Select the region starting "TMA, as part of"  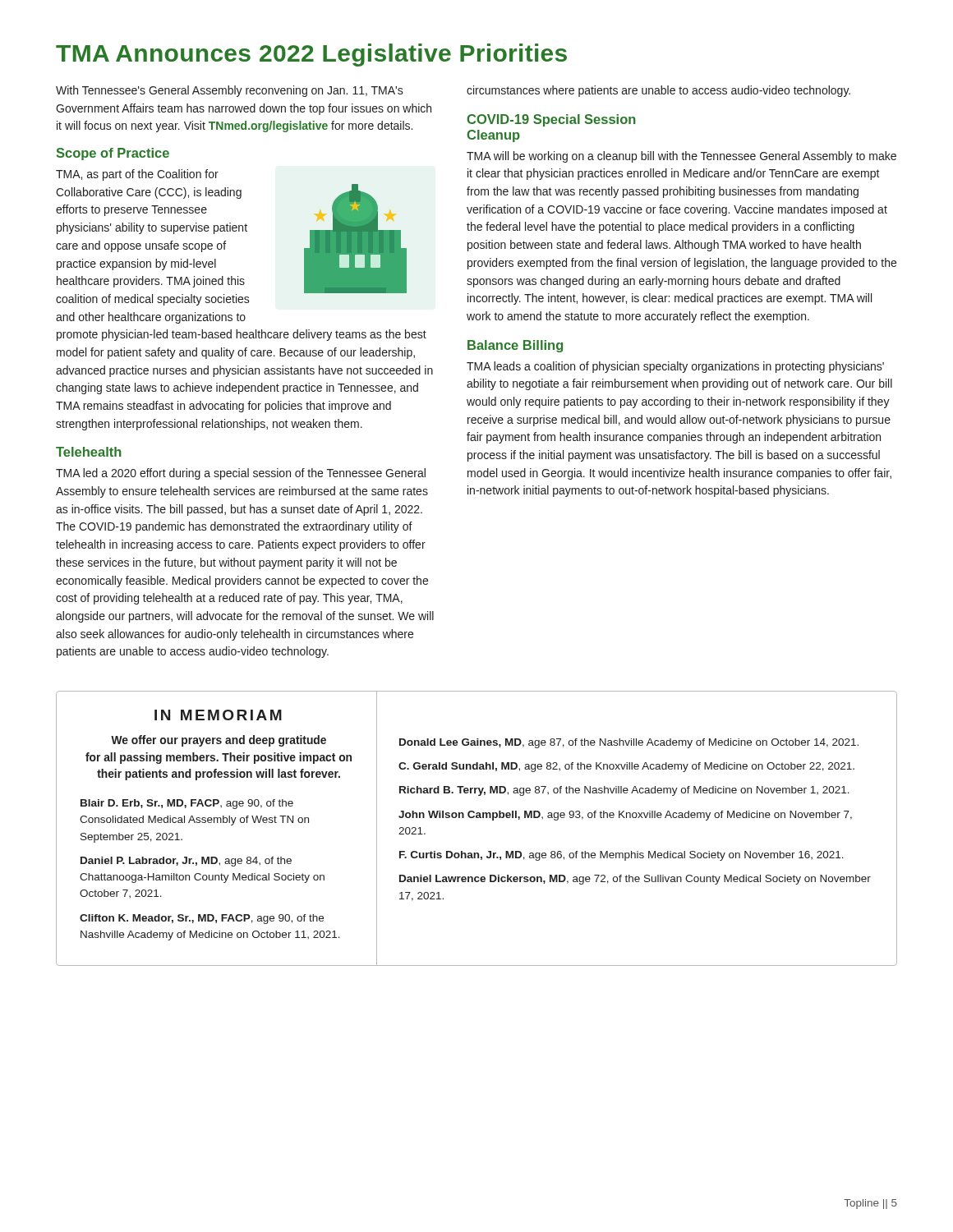coord(244,299)
